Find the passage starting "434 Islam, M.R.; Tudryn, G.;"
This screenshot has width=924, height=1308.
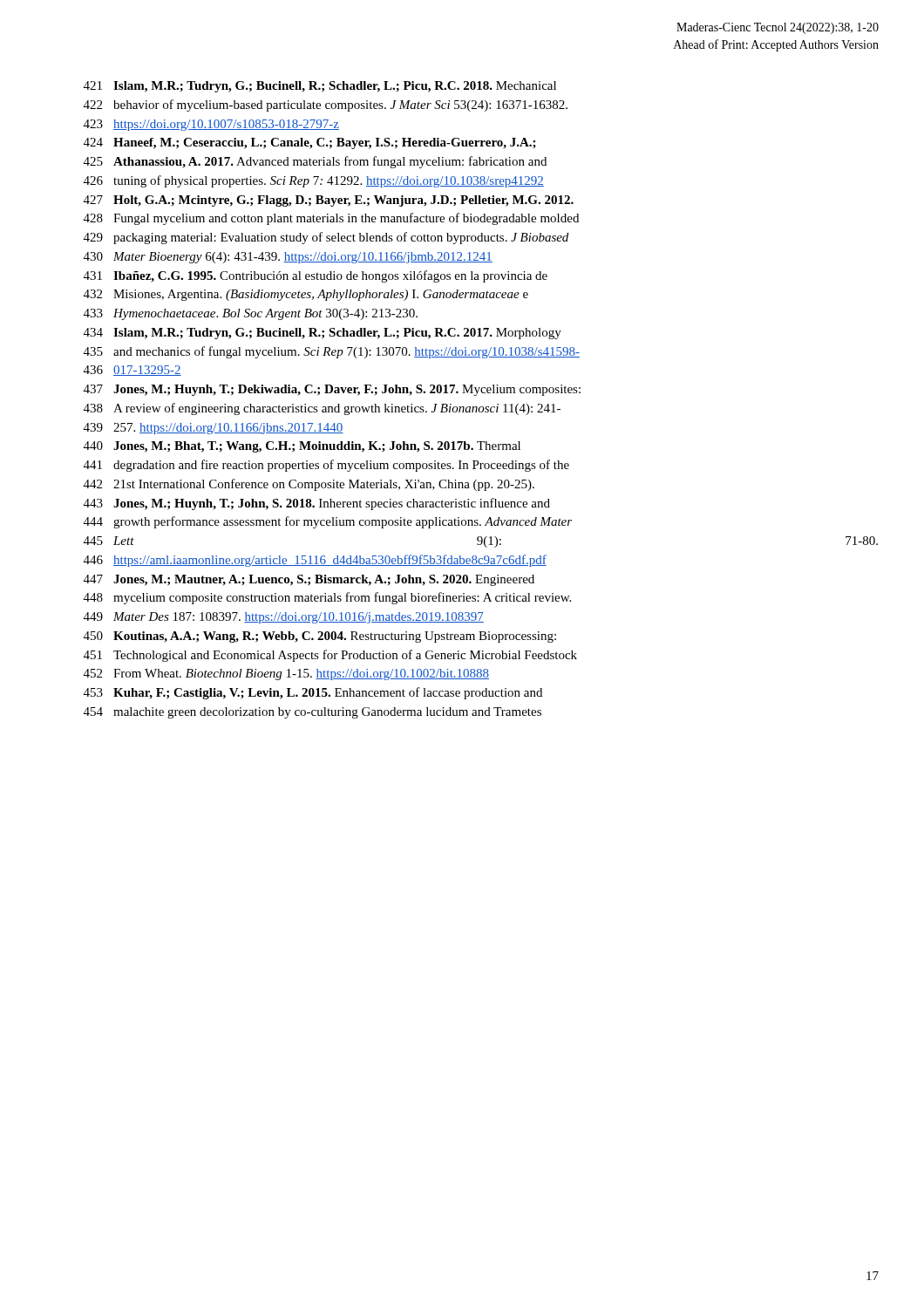pyautogui.click(x=471, y=333)
